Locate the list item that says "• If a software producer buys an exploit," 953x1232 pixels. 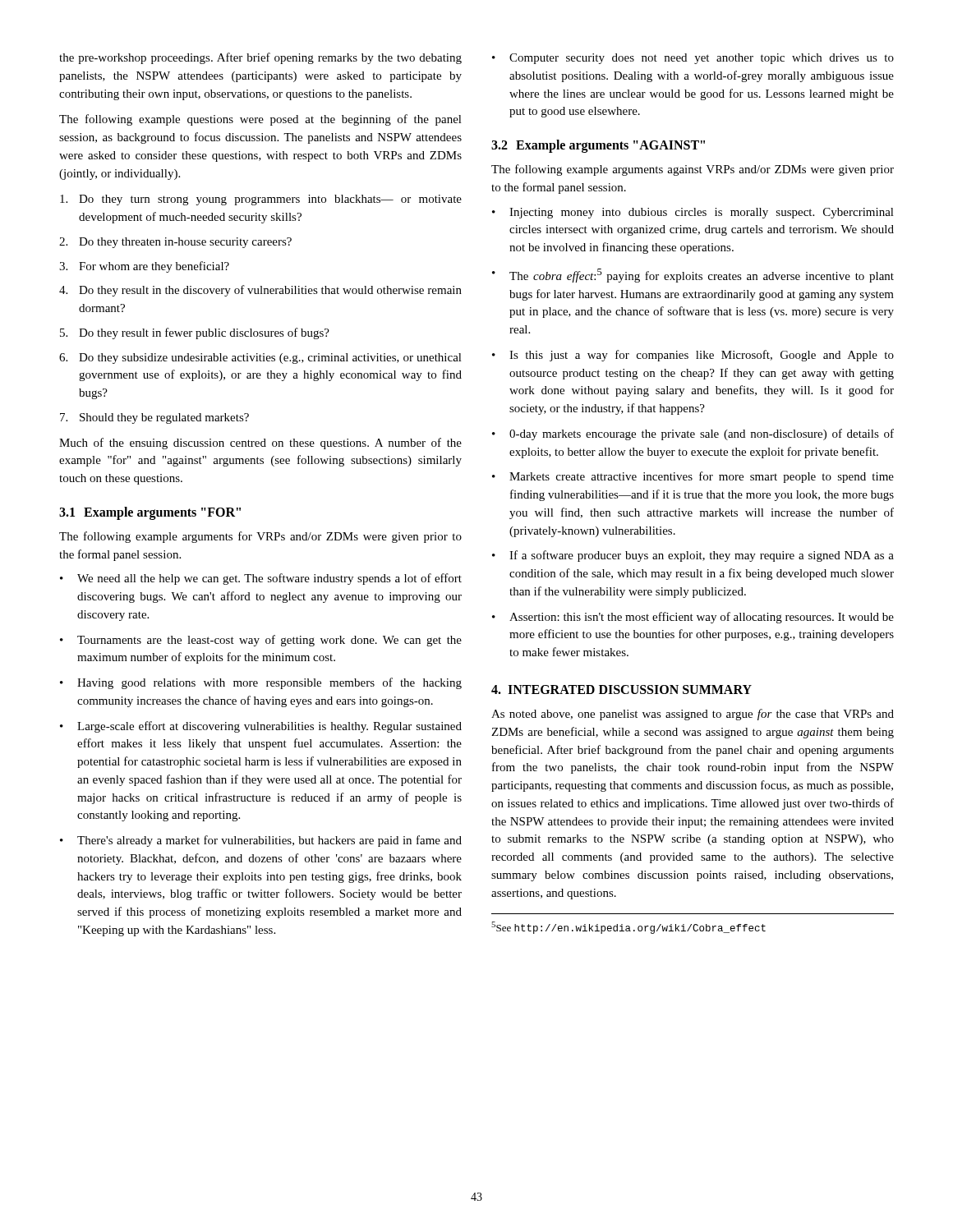click(x=693, y=574)
